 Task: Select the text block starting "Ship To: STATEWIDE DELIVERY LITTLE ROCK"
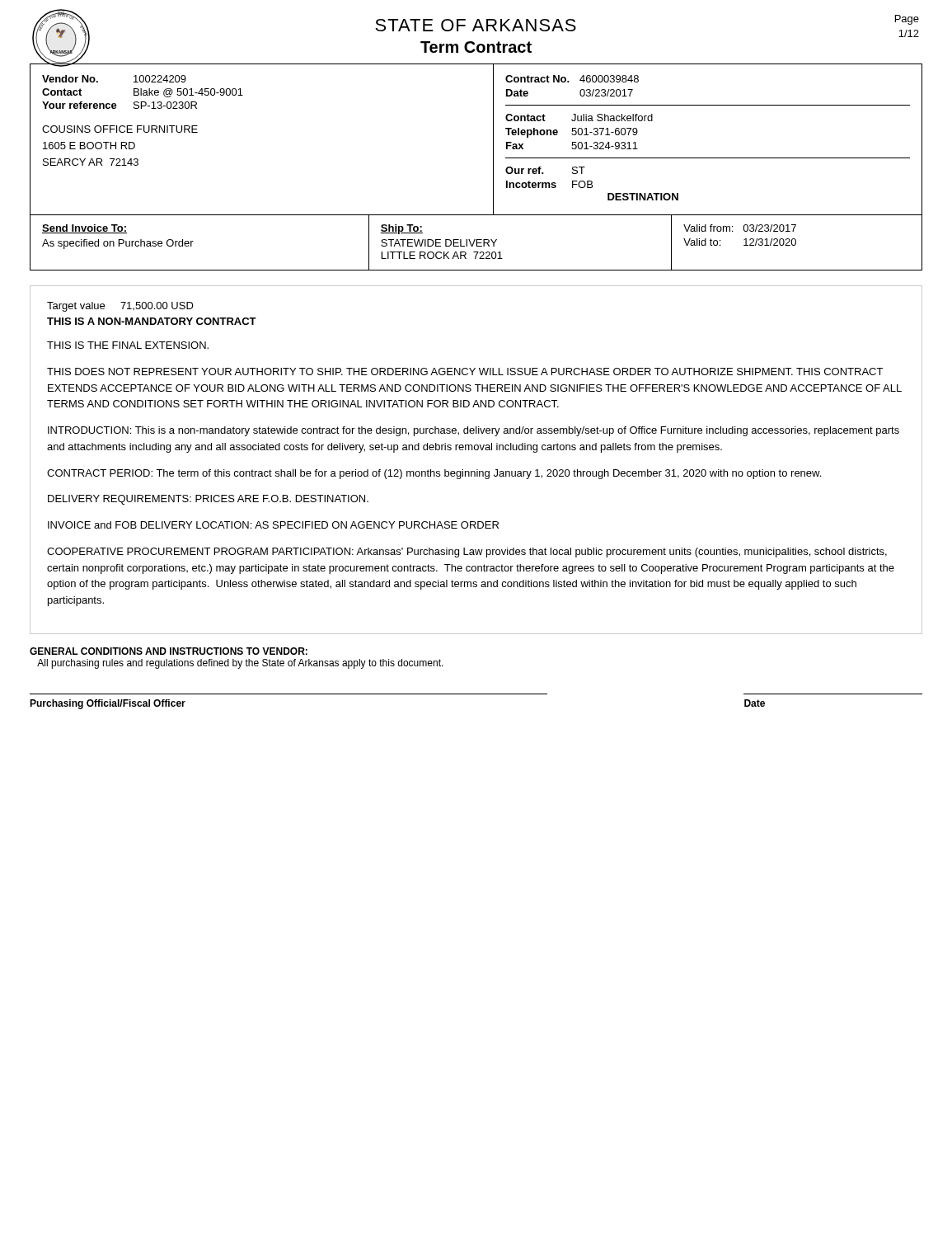click(x=401, y=229)
